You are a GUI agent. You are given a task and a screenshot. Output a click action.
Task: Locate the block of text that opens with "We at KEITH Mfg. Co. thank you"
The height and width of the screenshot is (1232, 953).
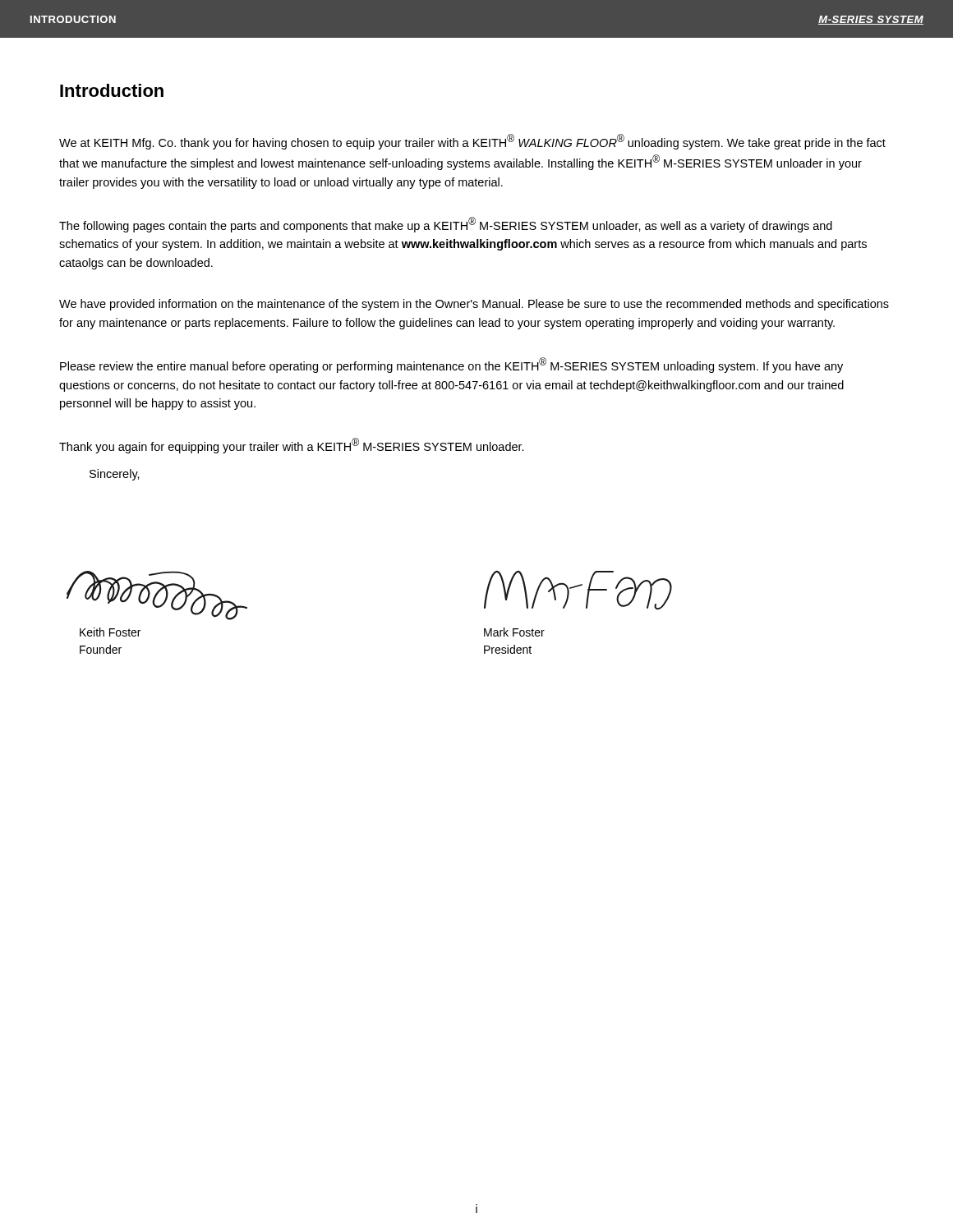pyautogui.click(x=472, y=161)
